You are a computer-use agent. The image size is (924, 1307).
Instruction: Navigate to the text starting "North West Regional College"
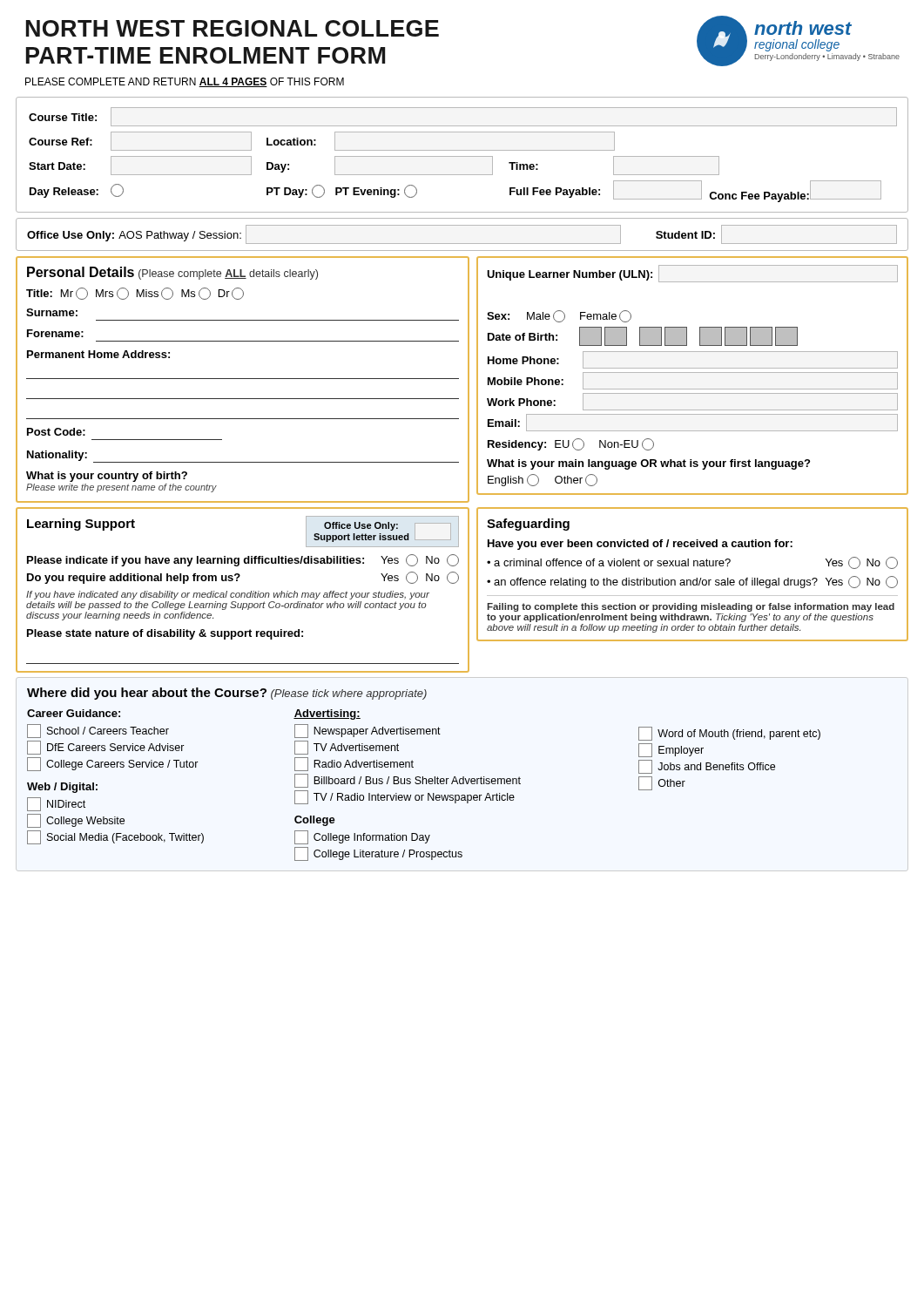coord(462,43)
